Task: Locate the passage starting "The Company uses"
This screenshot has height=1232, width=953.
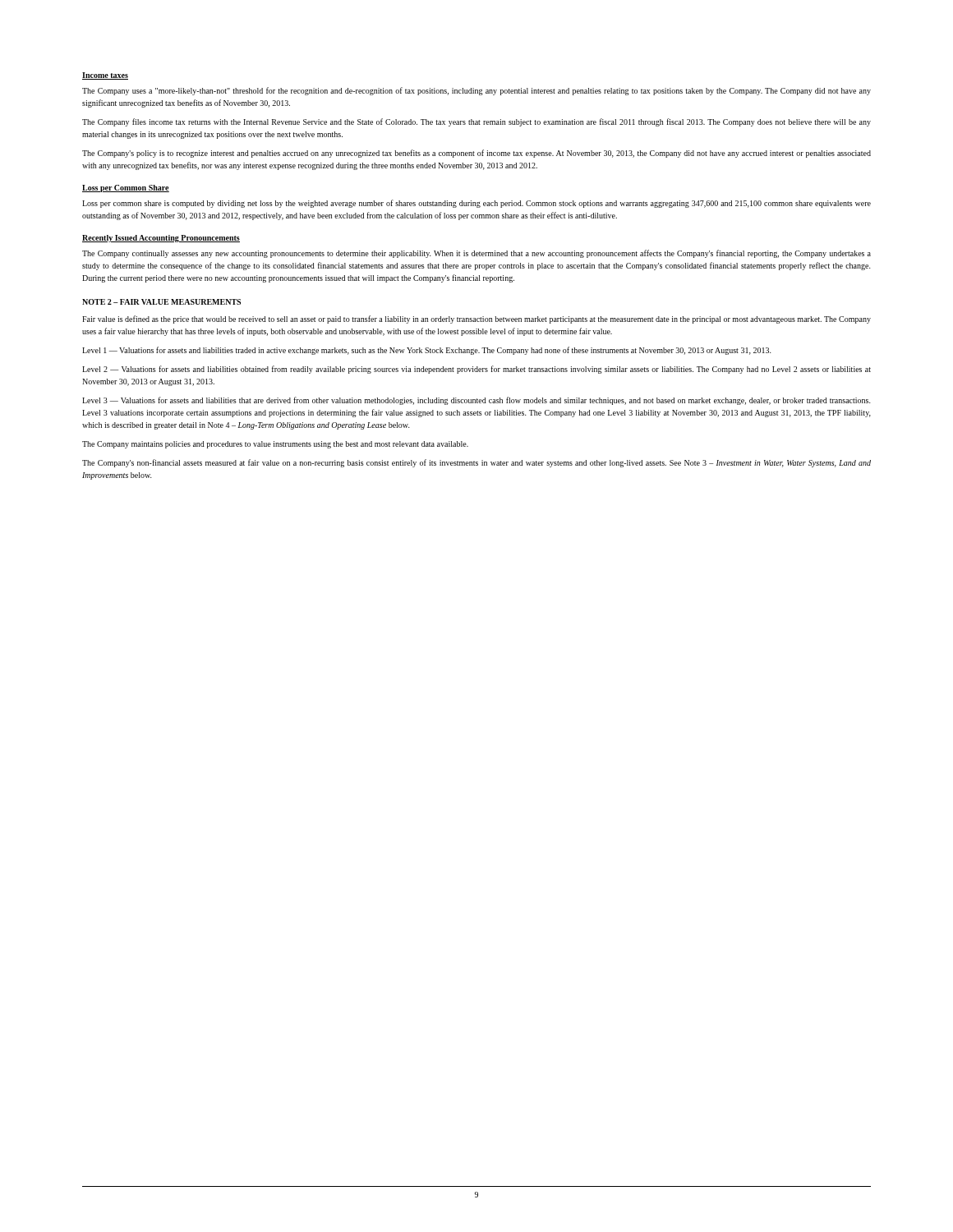Action: [476, 97]
